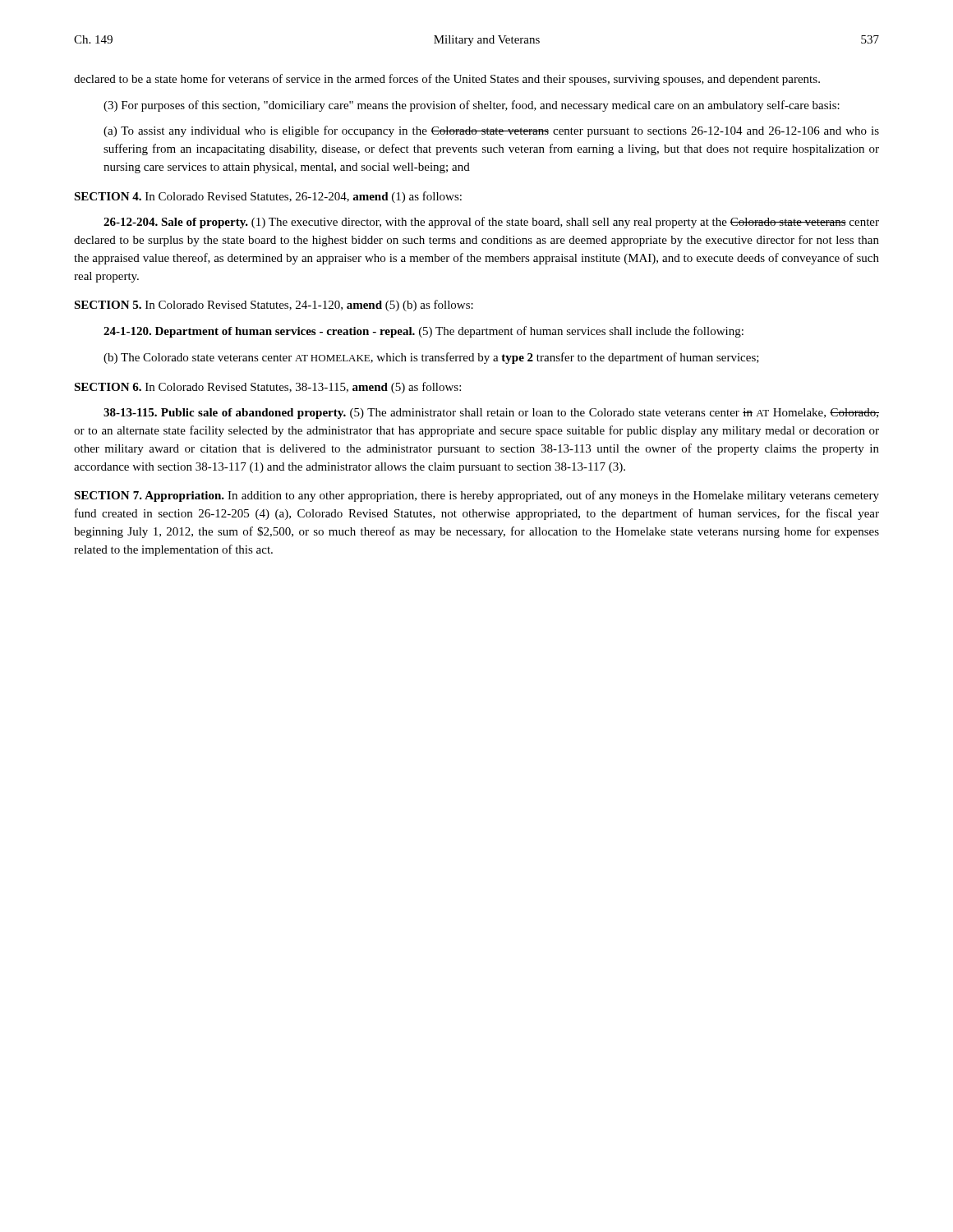The image size is (953, 1232).
Task: Locate the block starting "SECTION 6. In Colorado Revised"
Action: pyautogui.click(x=268, y=386)
